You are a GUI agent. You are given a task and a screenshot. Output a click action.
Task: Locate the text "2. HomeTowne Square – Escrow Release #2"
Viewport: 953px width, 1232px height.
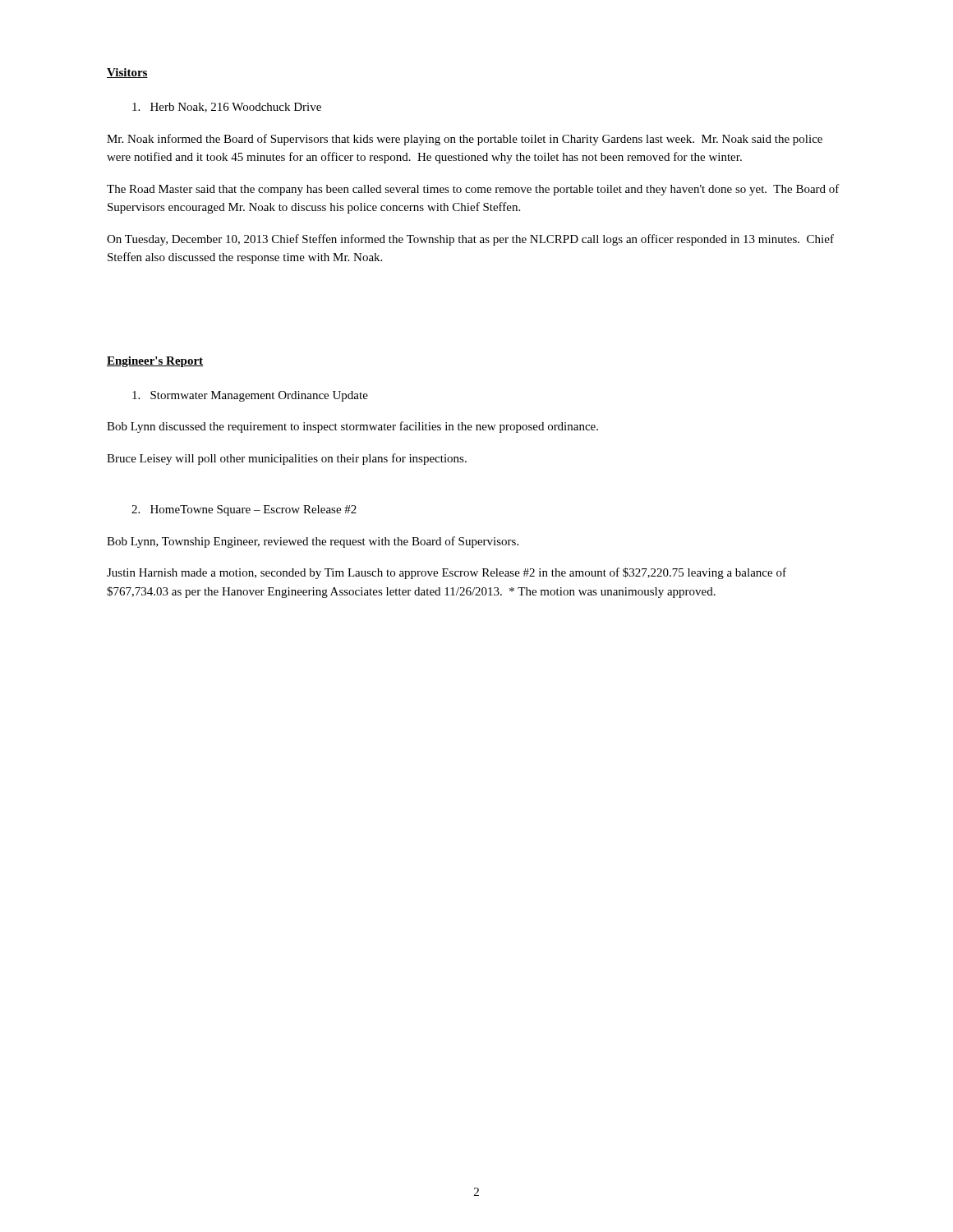[x=244, y=509]
